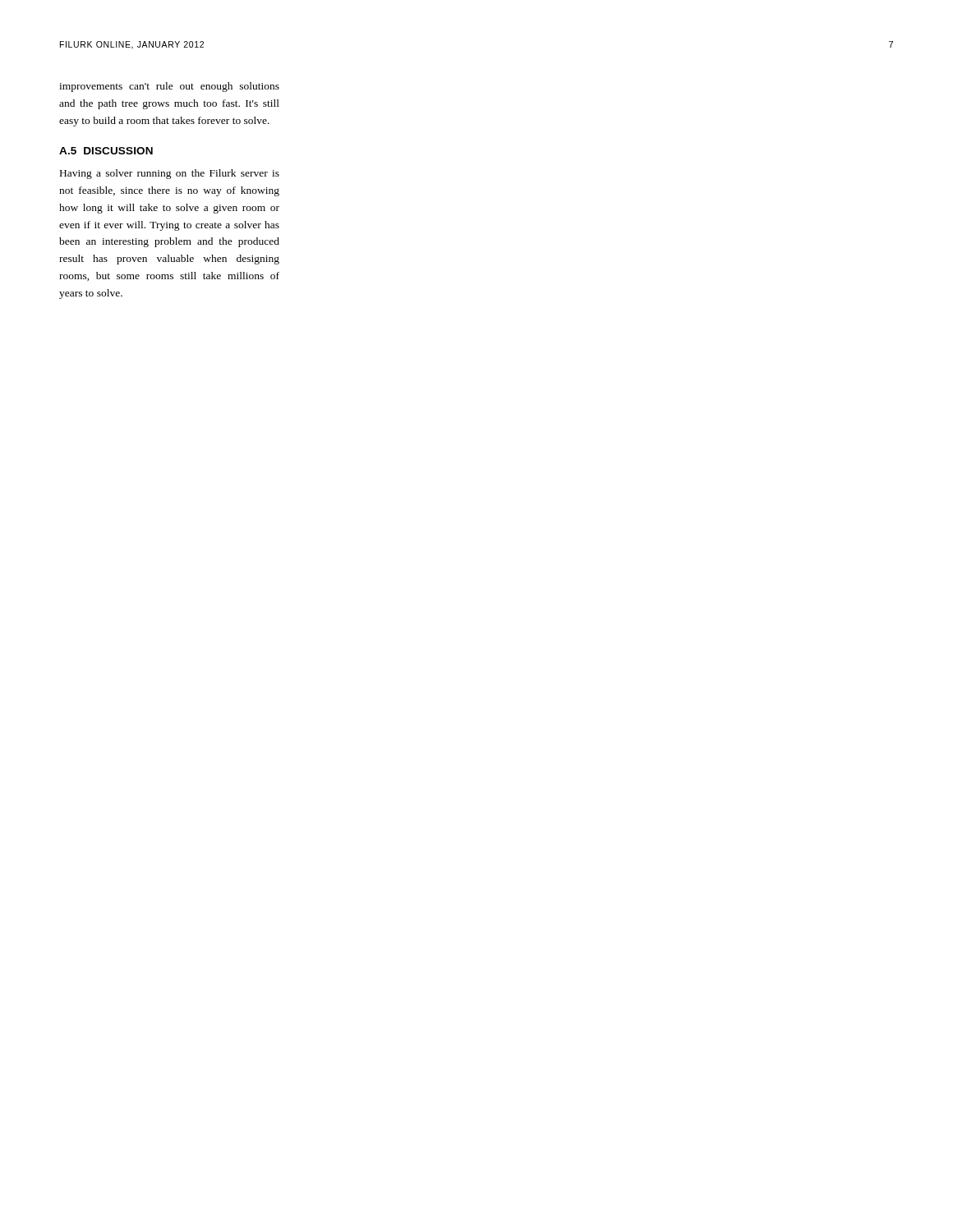The width and height of the screenshot is (953, 1232).
Task: Click on the text block containing "Having a solver running on the"
Action: click(x=169, y=233)
